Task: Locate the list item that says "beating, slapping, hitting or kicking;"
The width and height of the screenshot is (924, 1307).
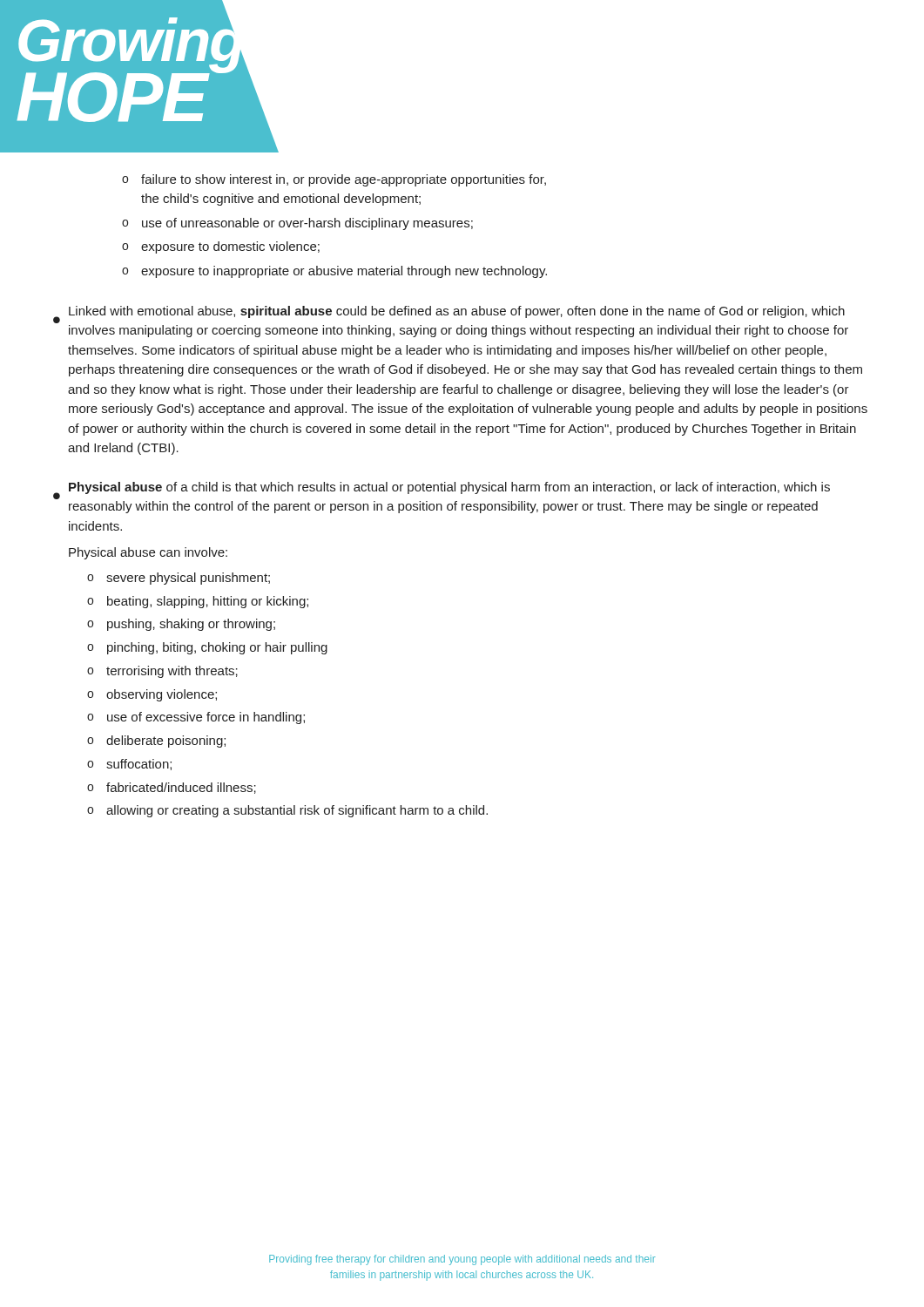Action: (208, 600)
